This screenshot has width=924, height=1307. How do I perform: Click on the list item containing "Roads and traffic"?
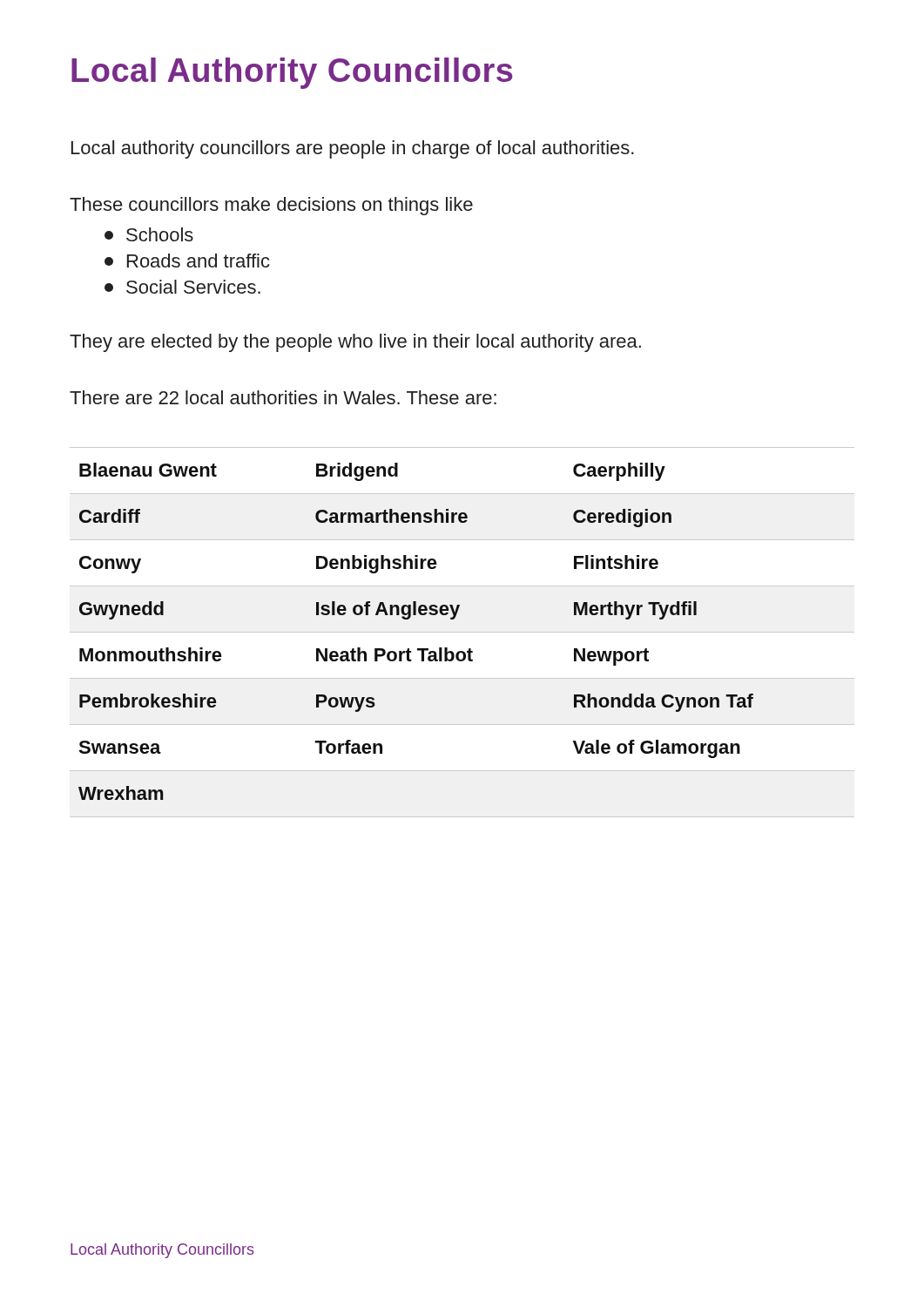click(x=187, y=261)
